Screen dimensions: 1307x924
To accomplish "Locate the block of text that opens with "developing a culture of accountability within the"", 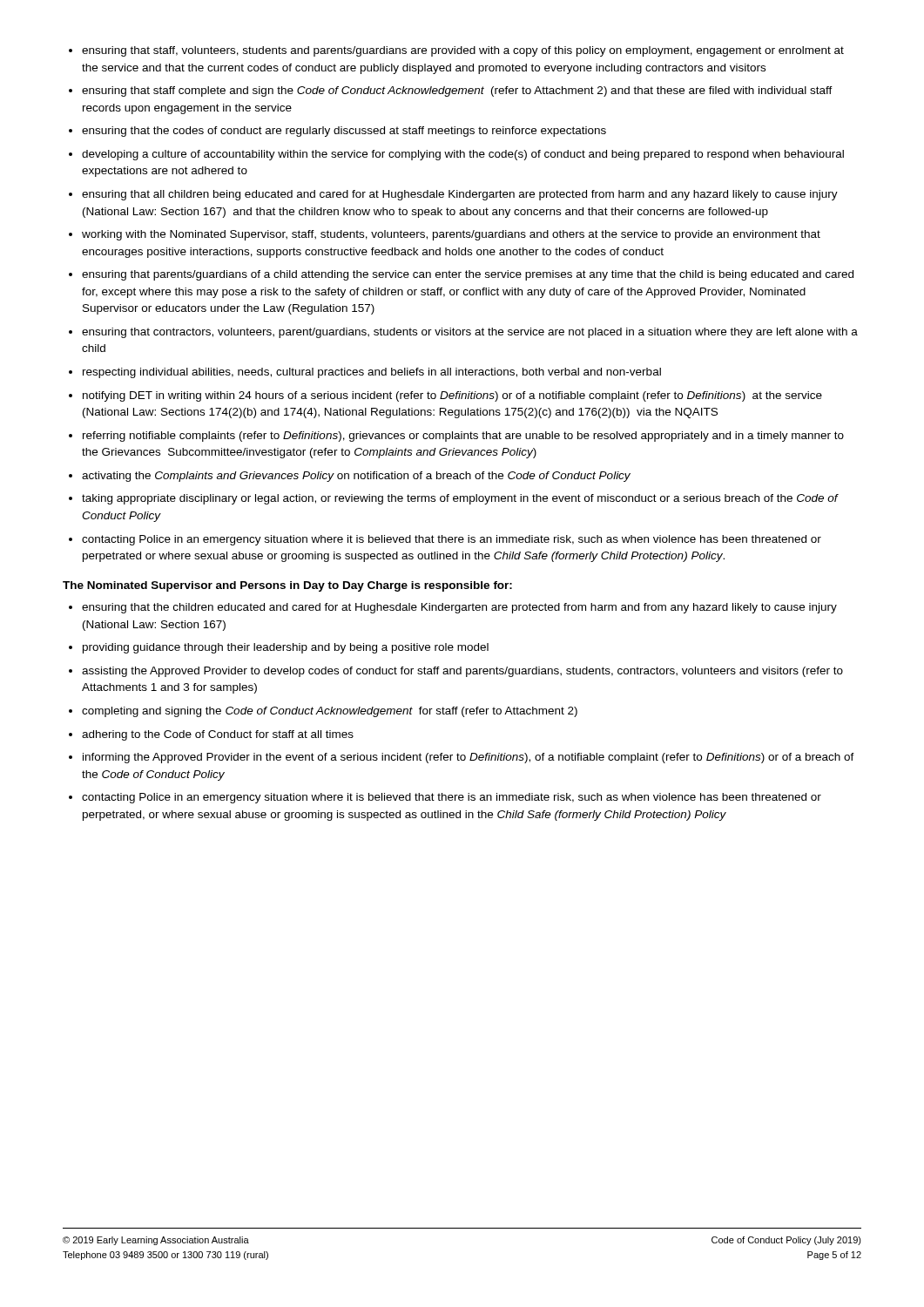I will pyautogui.click(x=472, y=162).
